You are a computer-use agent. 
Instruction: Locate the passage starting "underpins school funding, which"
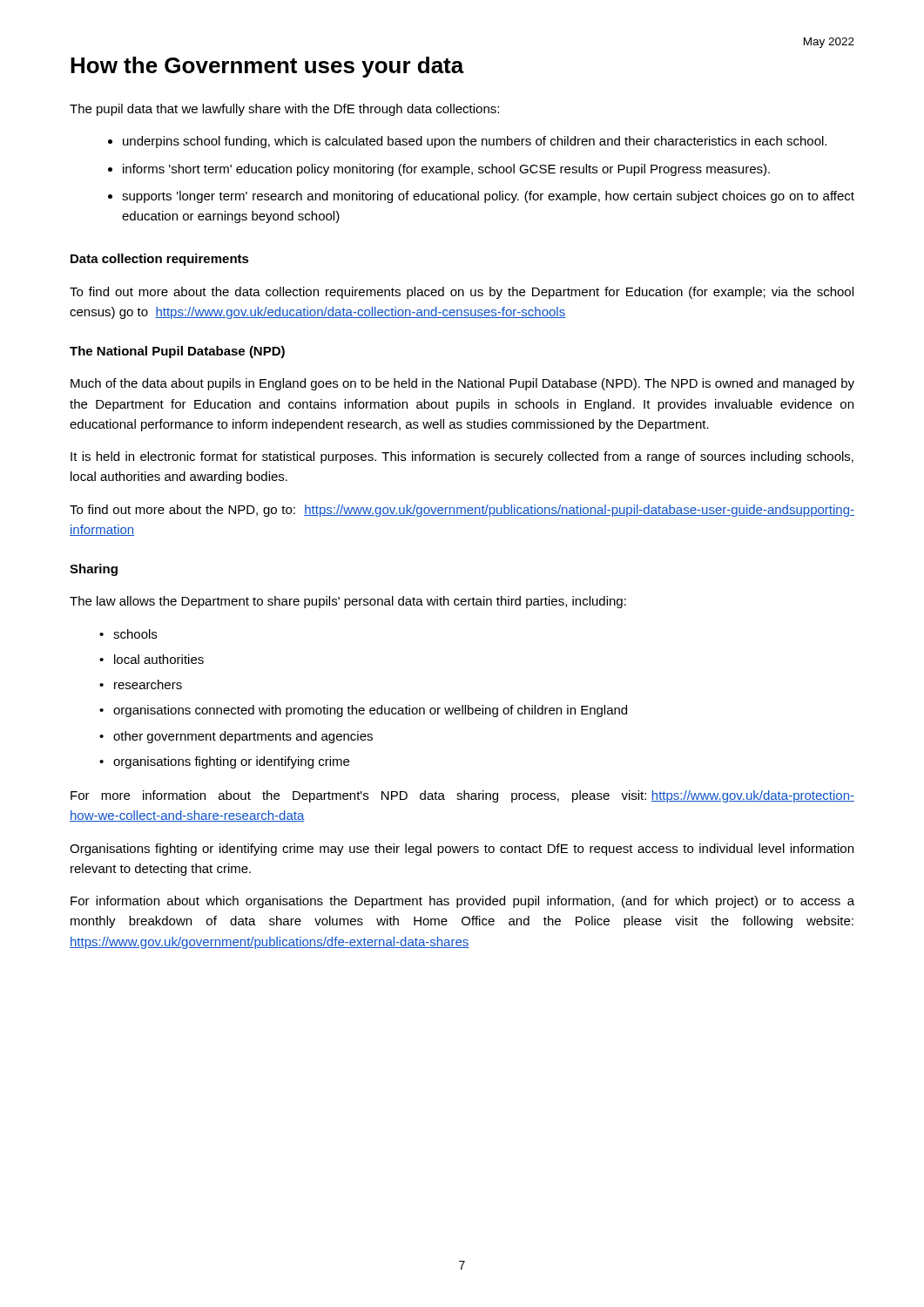(475, 141)
